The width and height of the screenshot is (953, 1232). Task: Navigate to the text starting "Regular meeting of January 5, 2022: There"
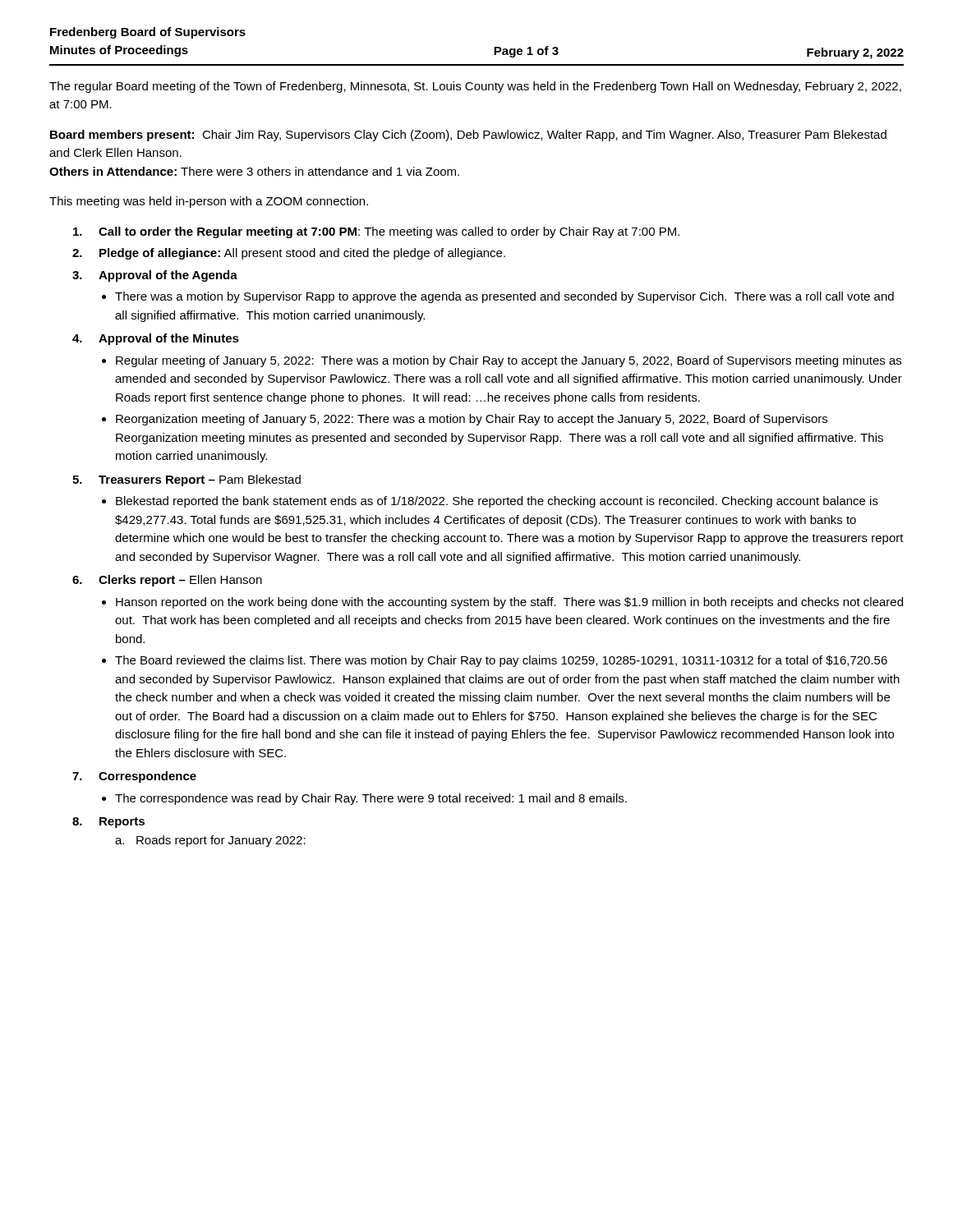pos(509,379)
